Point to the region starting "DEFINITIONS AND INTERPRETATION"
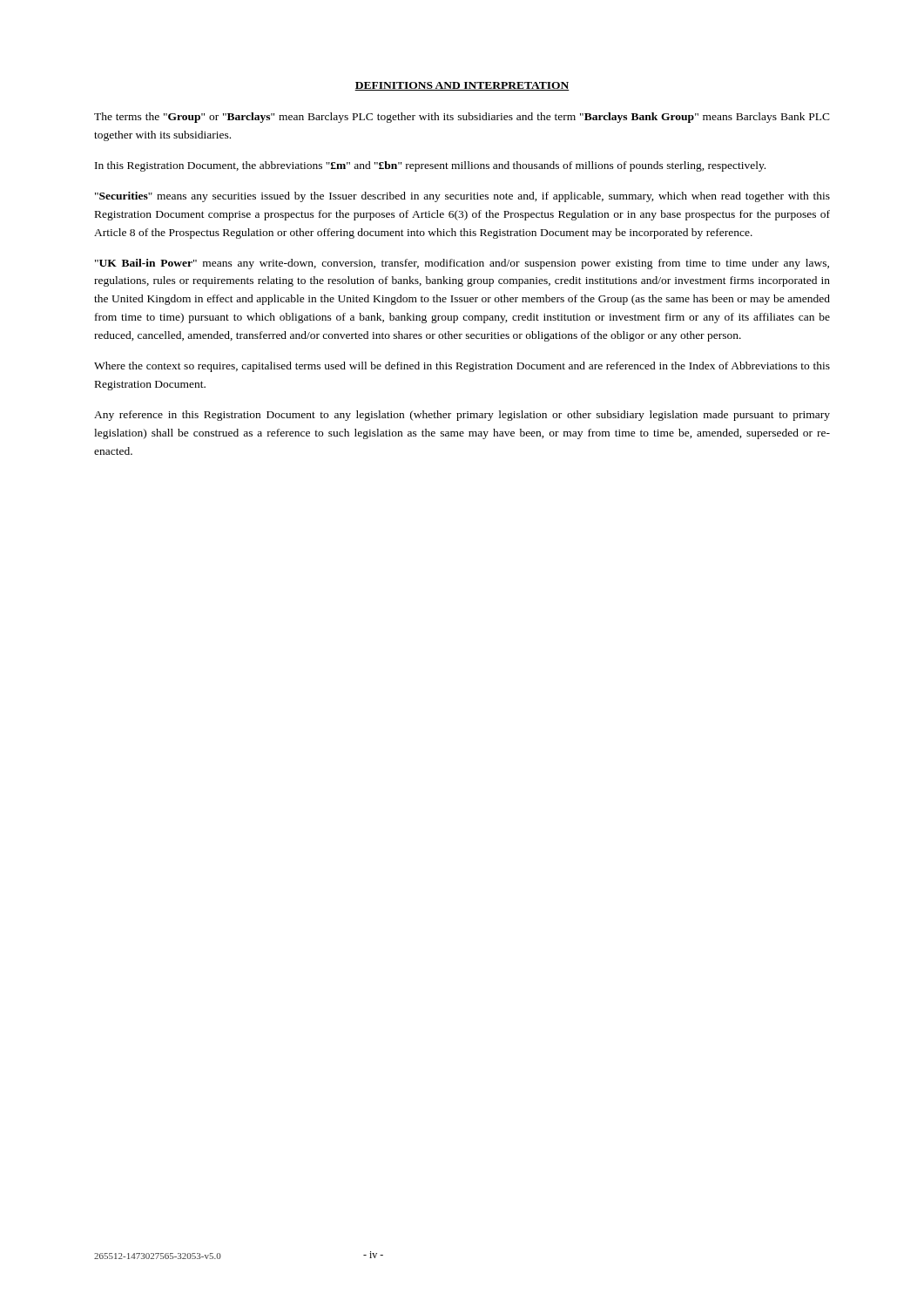Screen dimensions: 1307x924 [462, 85]
